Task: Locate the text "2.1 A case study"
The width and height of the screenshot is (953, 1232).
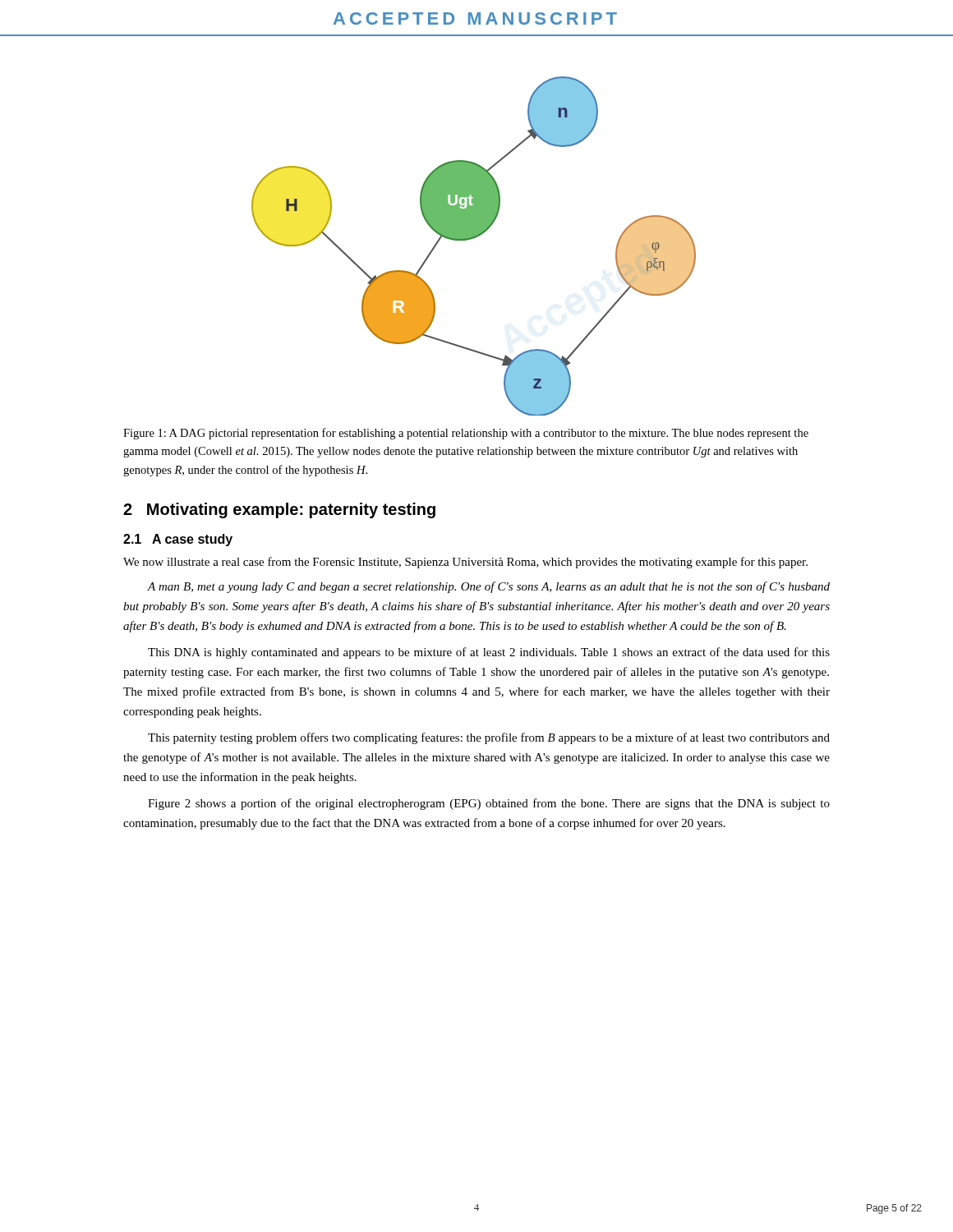Action: [178, 540]
